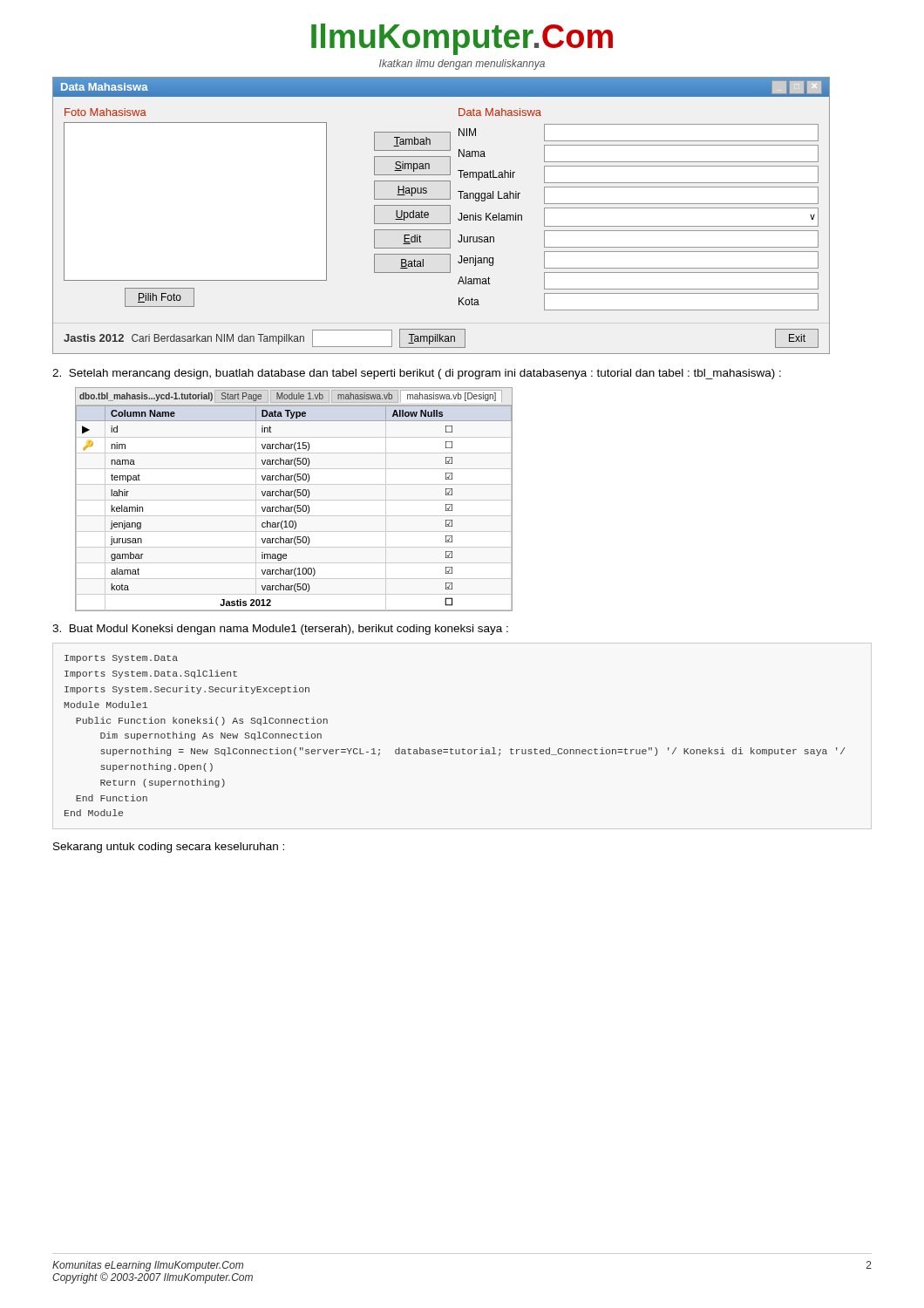Viewport: 924px width, 1308px height.
Task: Select the text that reads "Sekarang untuk coding secara keseluruhan :"
Action: click(x=169, y=847)
